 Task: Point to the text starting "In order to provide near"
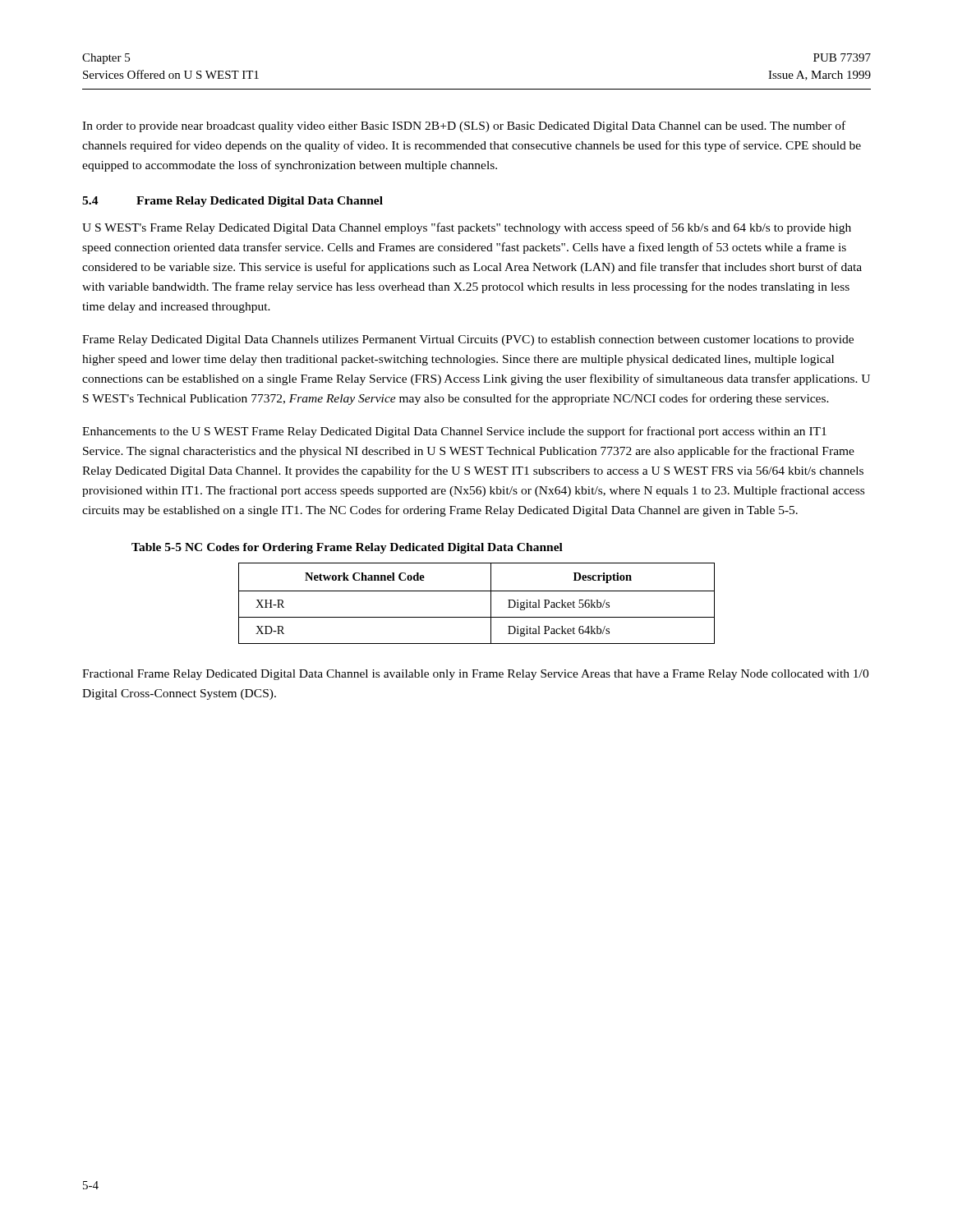(472, 145)
